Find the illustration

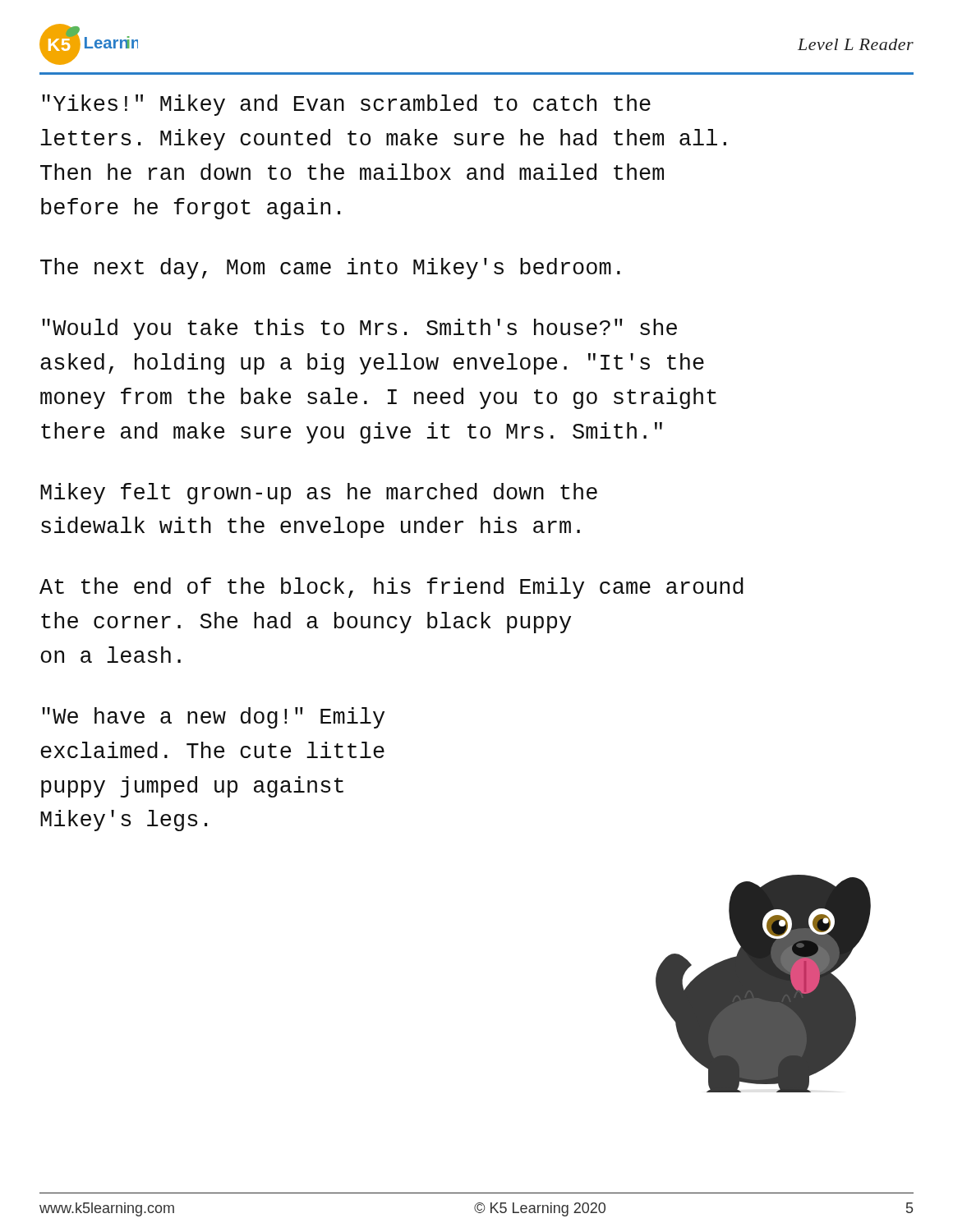pos(766,965)
